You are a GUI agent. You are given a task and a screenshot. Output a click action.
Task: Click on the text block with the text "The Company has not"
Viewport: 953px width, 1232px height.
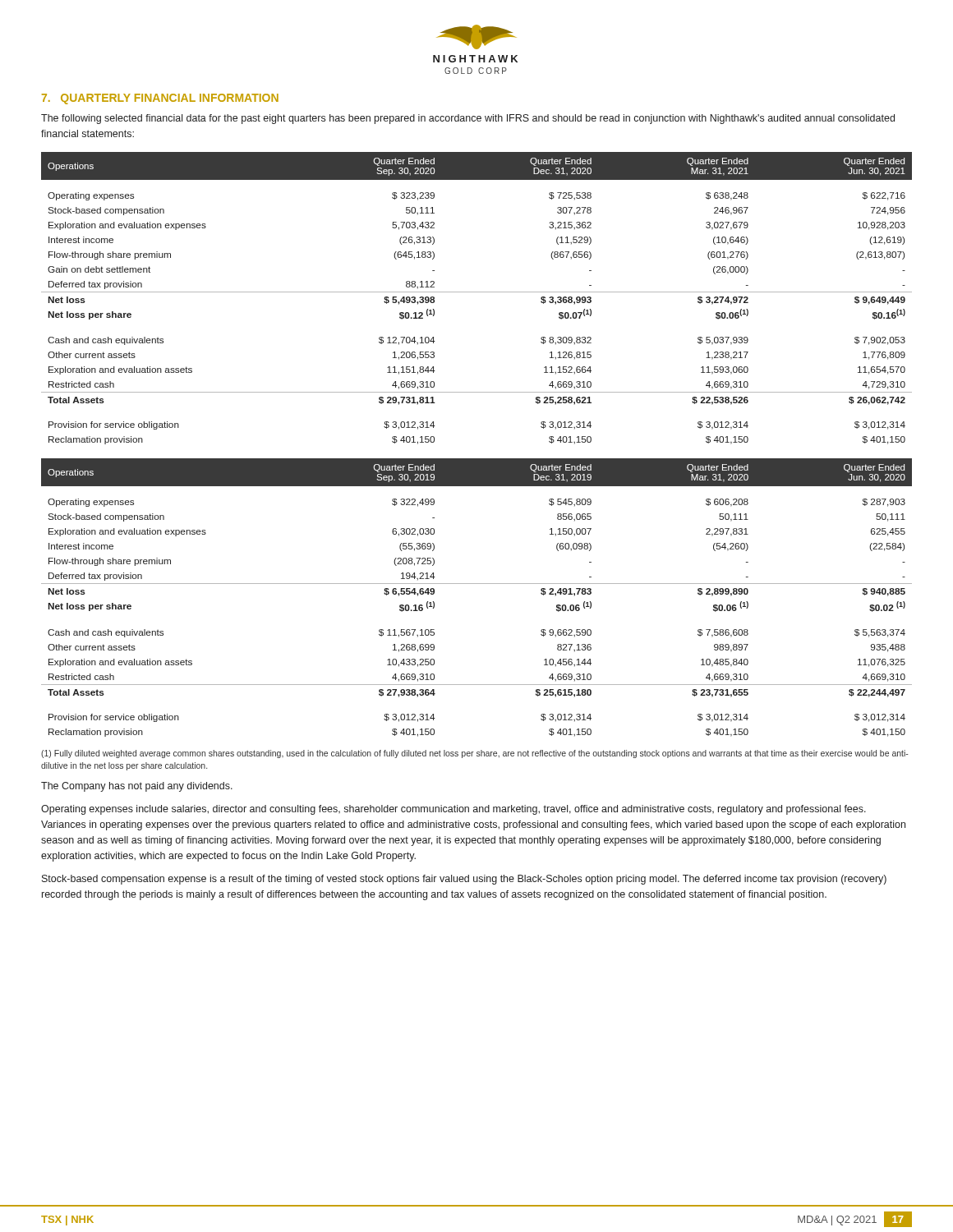137,786
